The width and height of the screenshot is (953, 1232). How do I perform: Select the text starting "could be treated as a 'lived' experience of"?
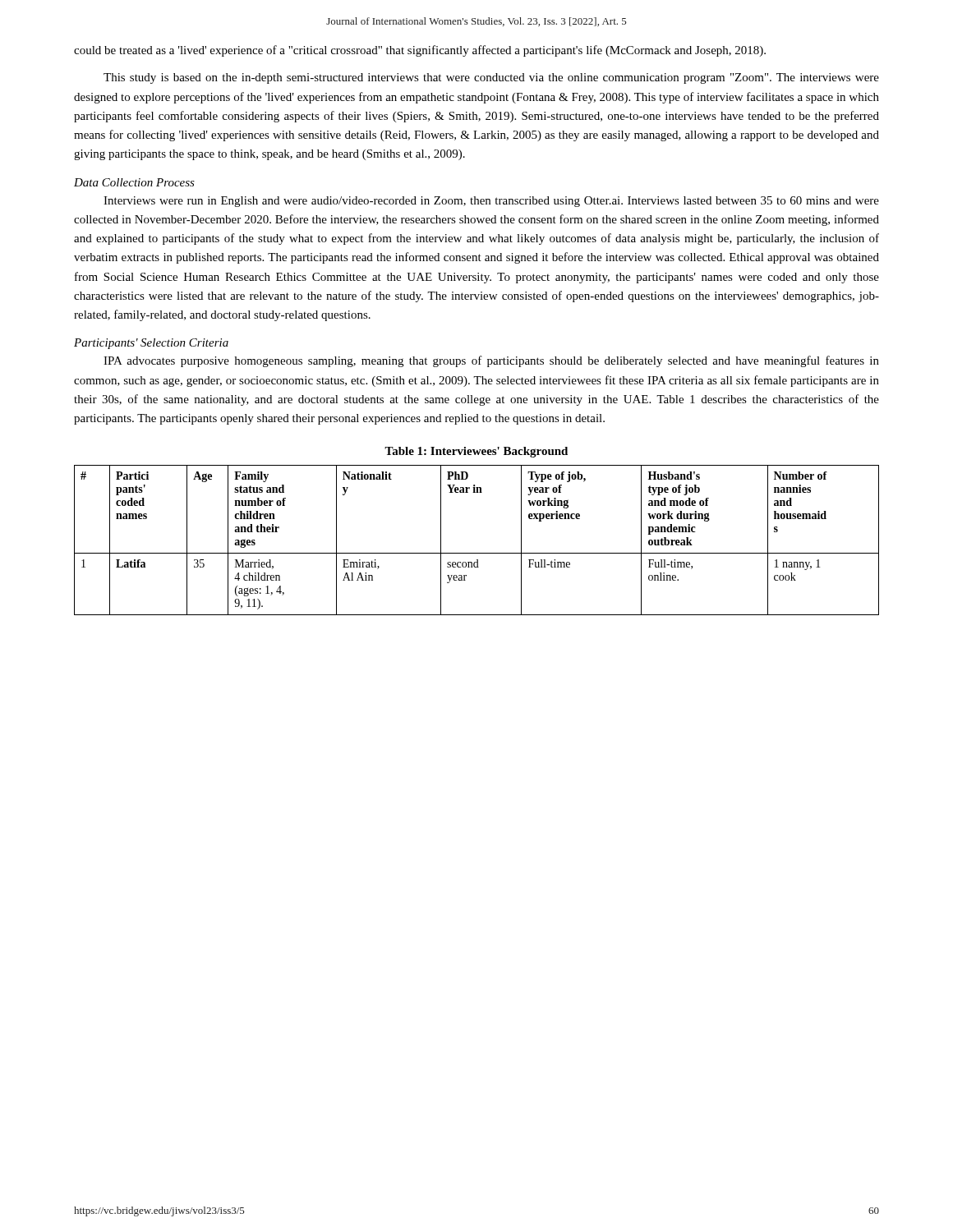476,51
